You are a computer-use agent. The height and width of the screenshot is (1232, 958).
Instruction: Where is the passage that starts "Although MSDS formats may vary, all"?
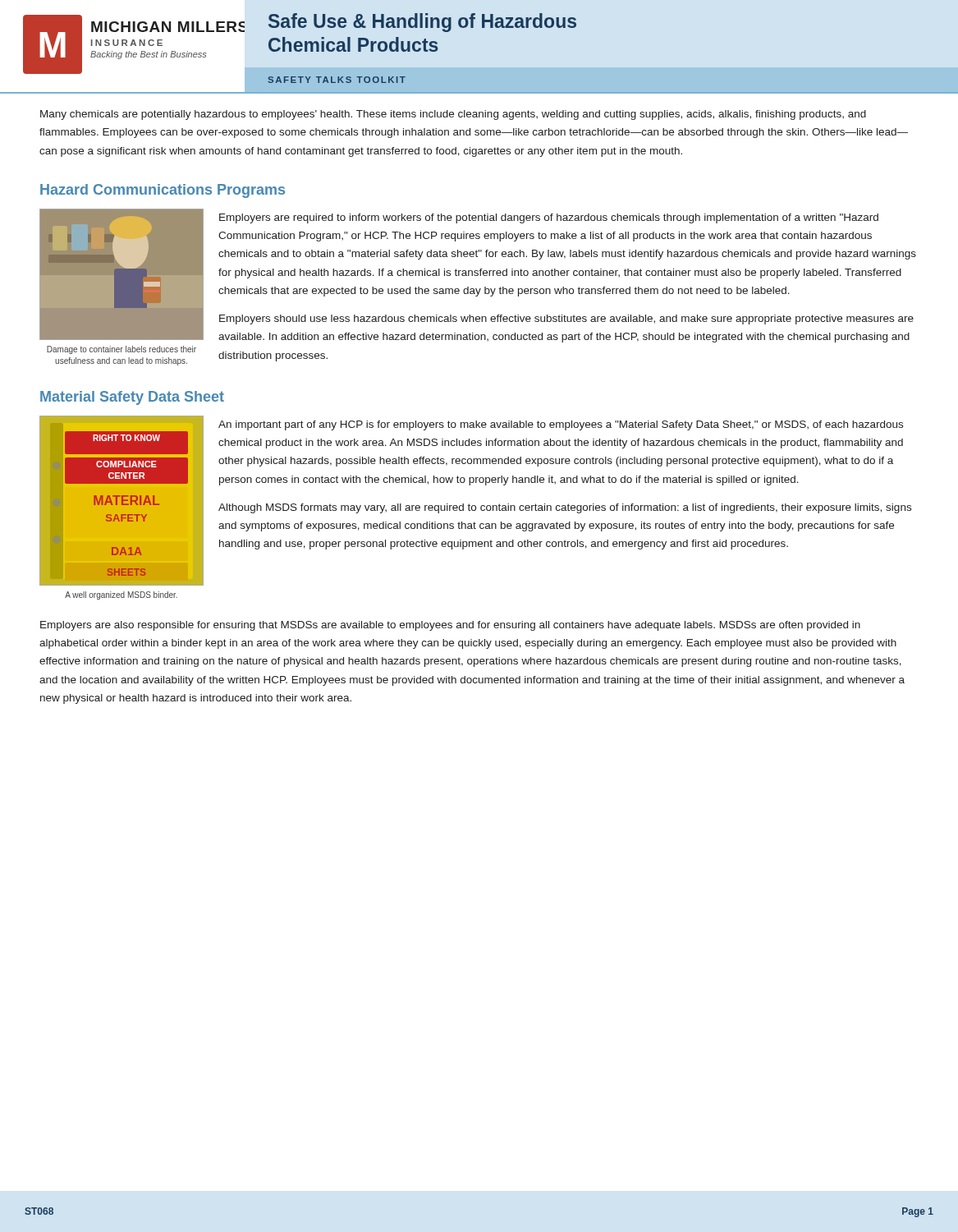(x=565, y=525)
